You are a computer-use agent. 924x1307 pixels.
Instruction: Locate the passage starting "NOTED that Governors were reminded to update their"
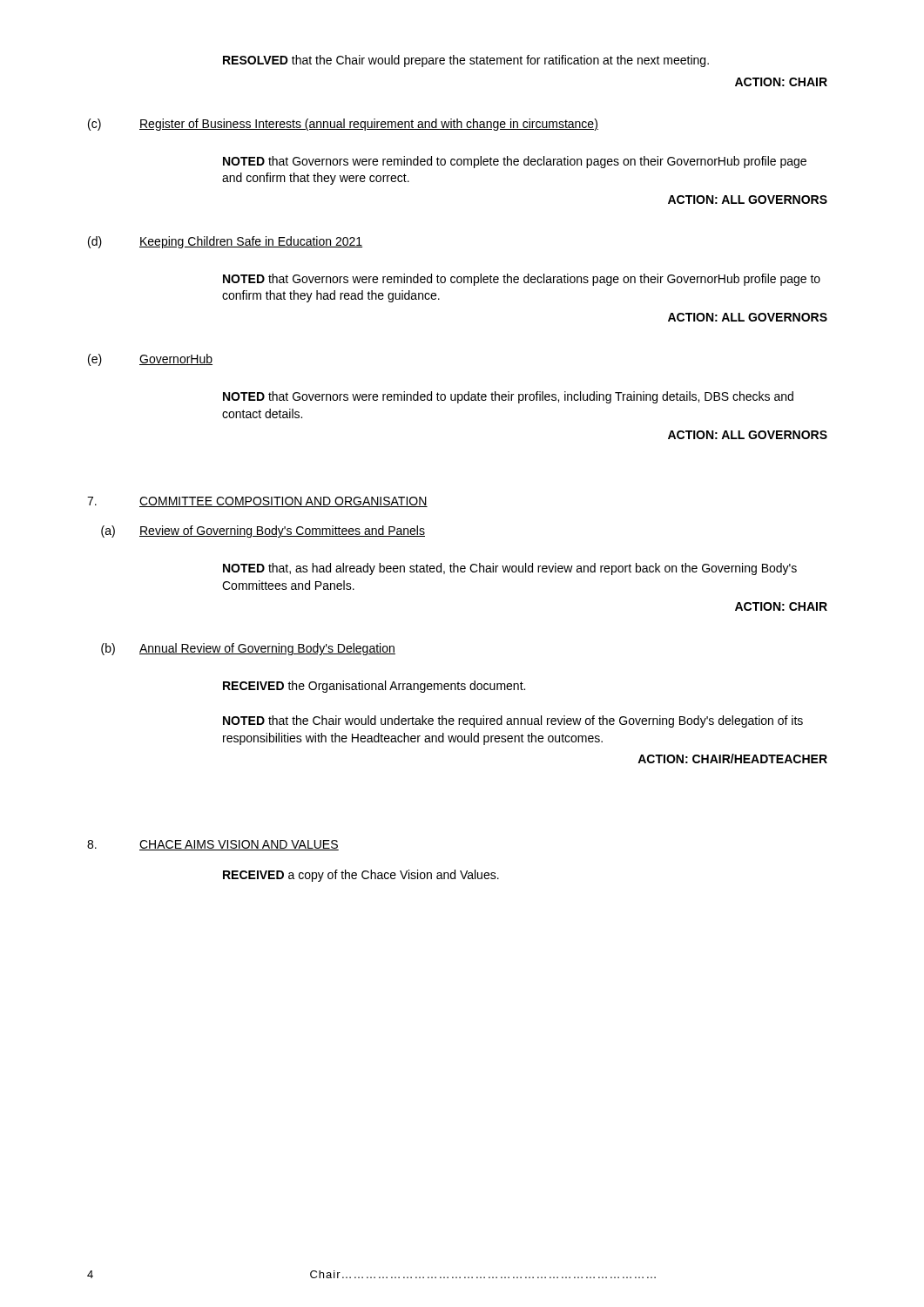pos(525,406)
